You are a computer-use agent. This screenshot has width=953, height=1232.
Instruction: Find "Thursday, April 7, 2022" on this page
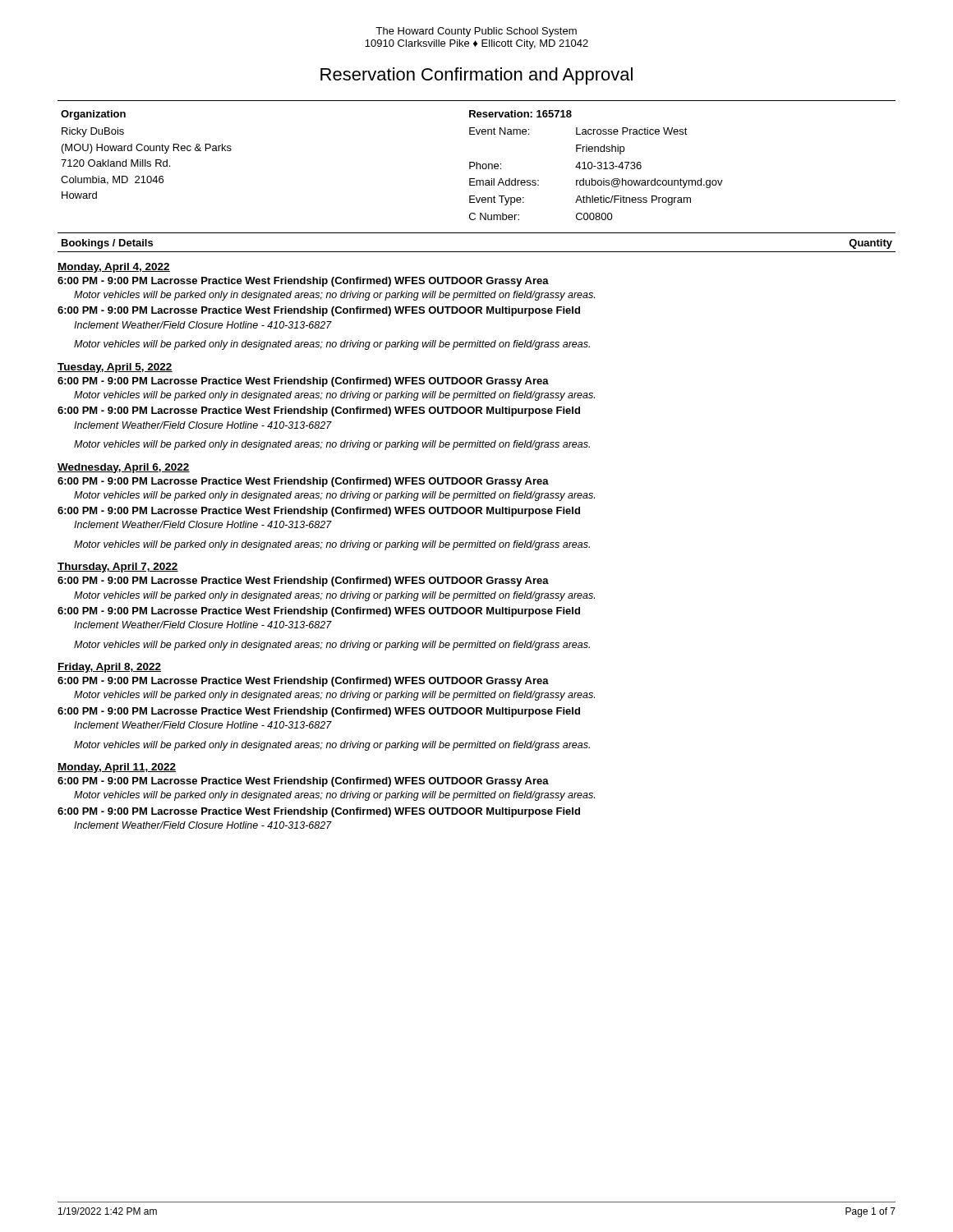pos(118,567)
